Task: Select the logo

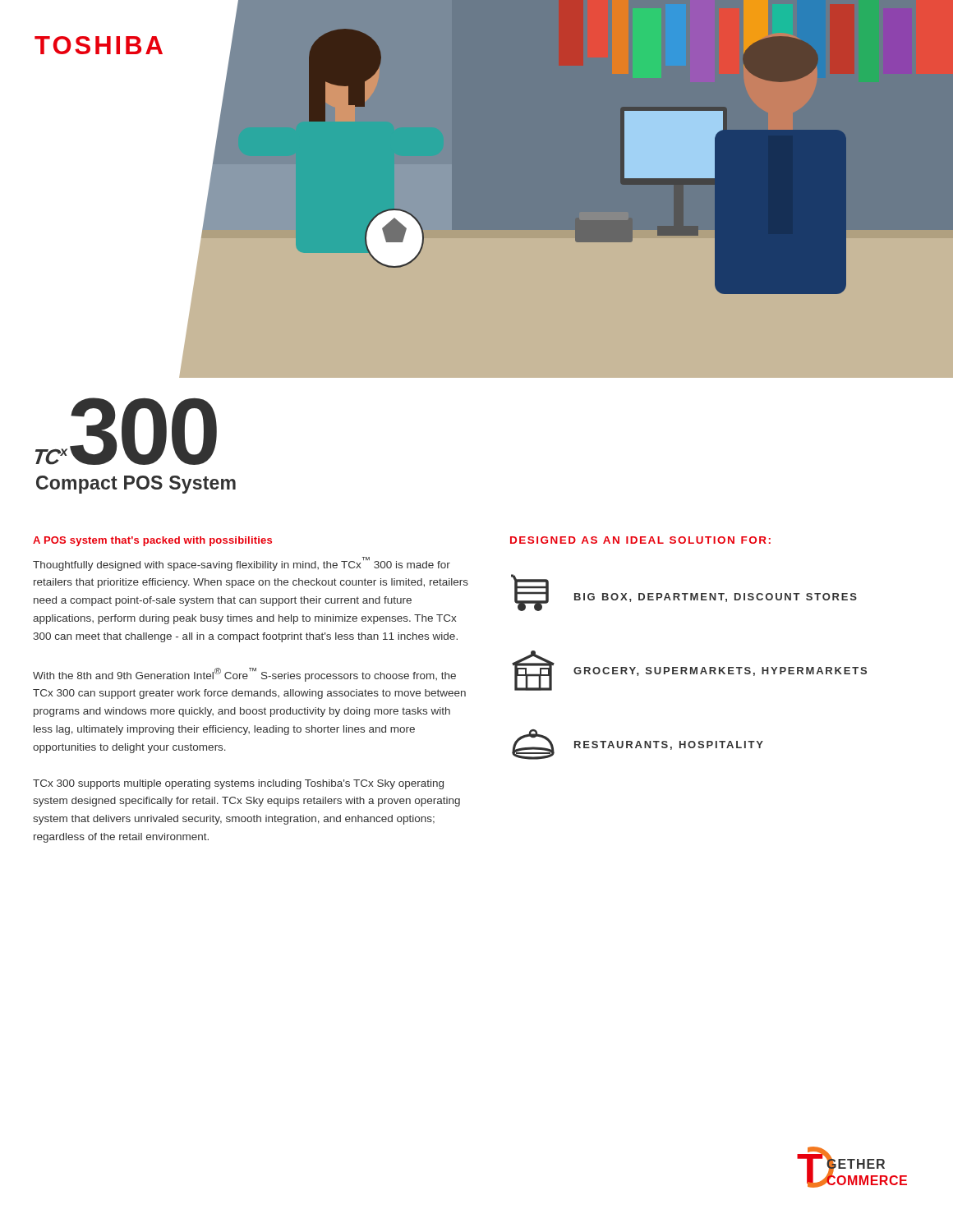Action: tap(856, 1171)
